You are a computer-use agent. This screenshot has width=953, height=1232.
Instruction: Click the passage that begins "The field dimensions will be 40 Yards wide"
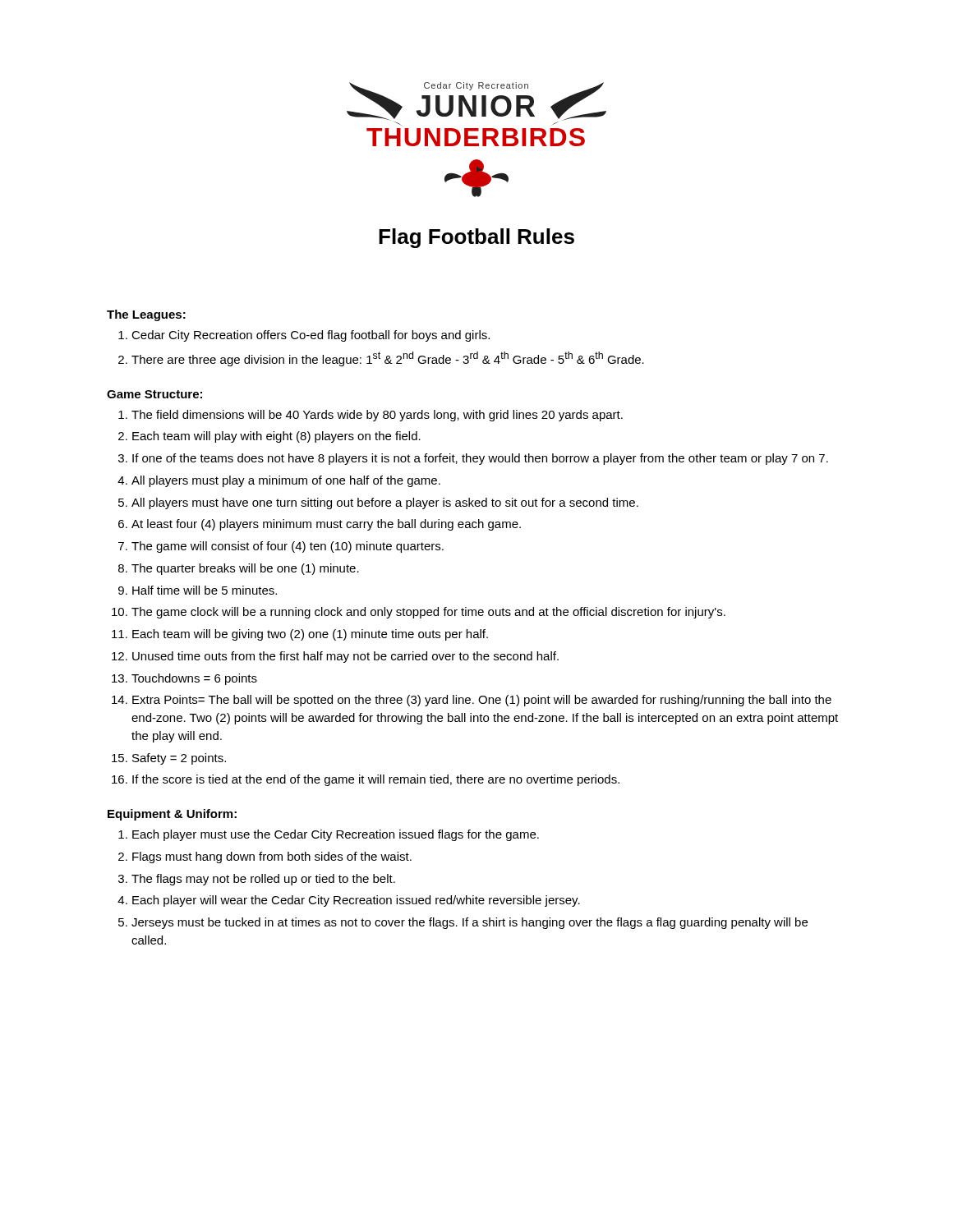tap(377, 414)
